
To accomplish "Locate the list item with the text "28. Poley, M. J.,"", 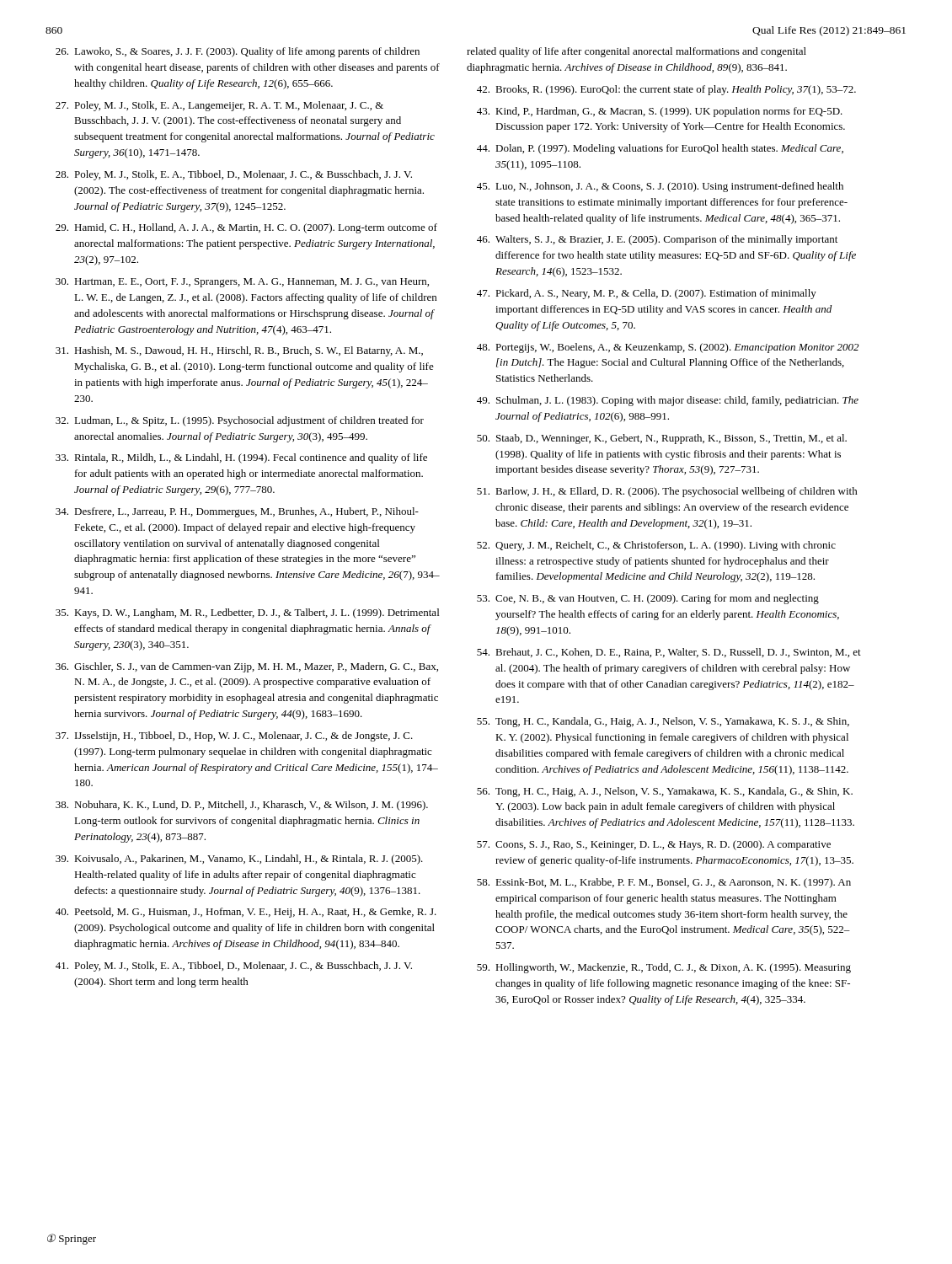I will (x=243, y=191).
